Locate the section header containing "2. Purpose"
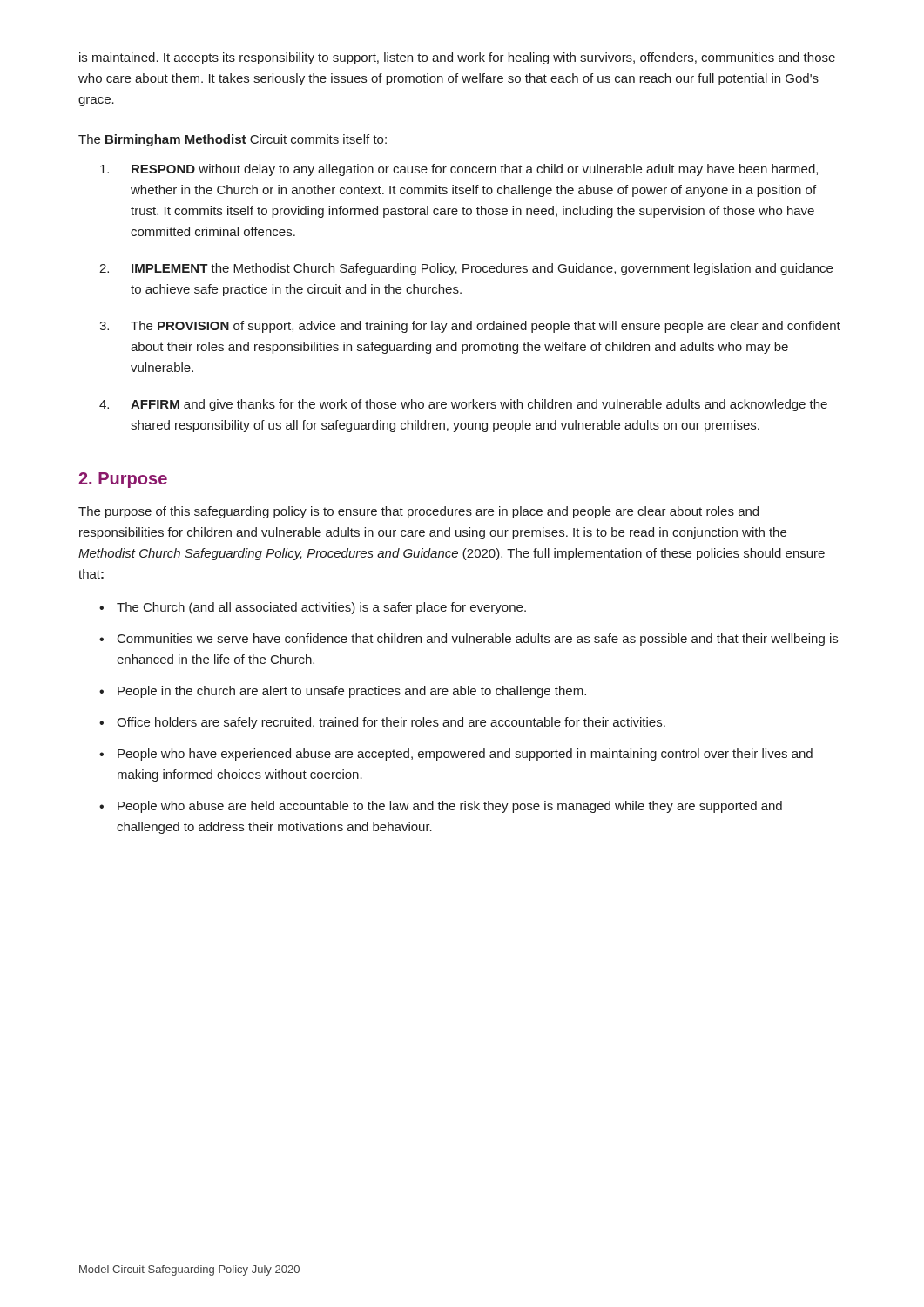Viewport: 924px width, 1307px height. click(x=123, y=478)
